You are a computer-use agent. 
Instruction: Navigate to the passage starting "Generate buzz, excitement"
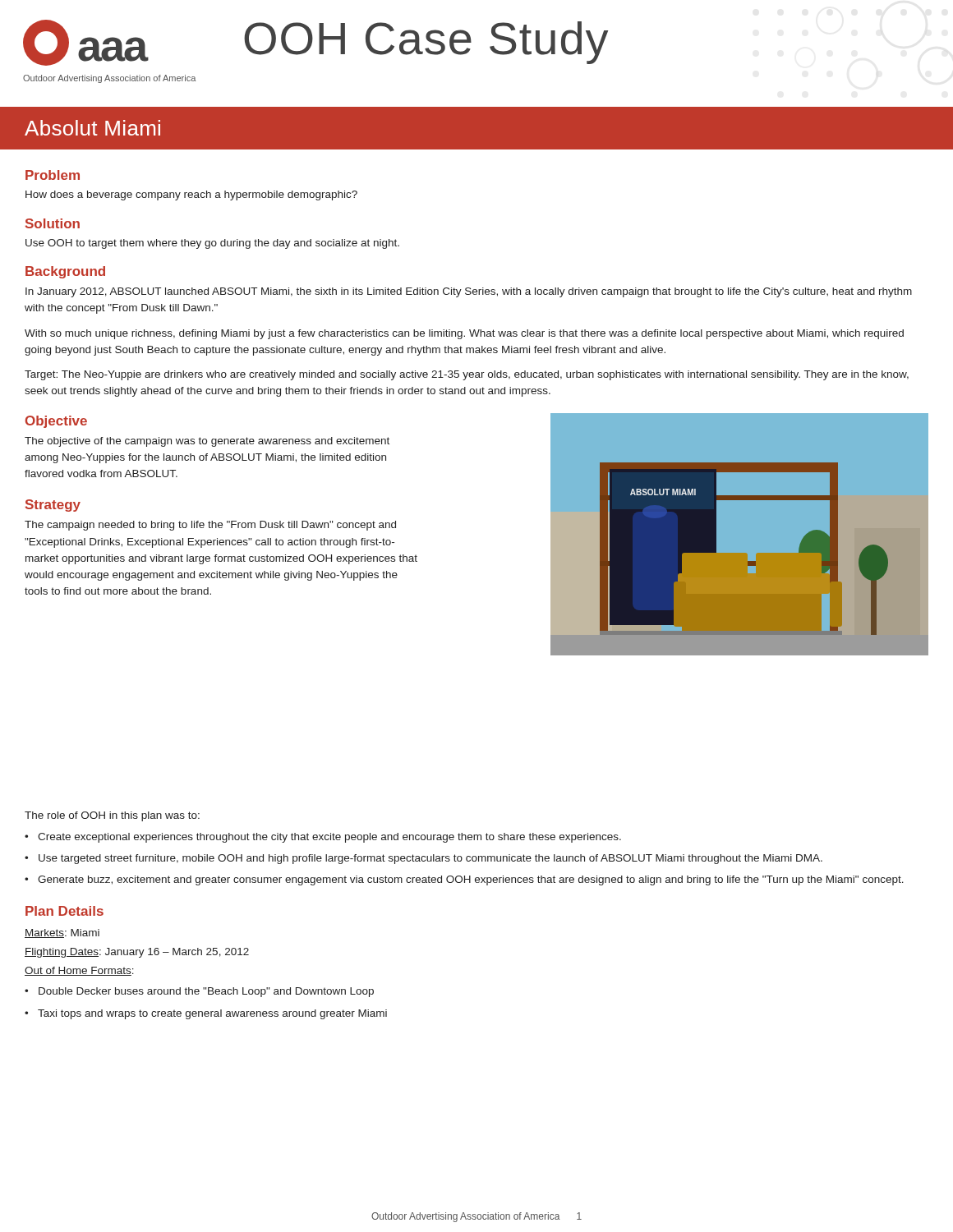pyautogui.click(x=471, y=880)
